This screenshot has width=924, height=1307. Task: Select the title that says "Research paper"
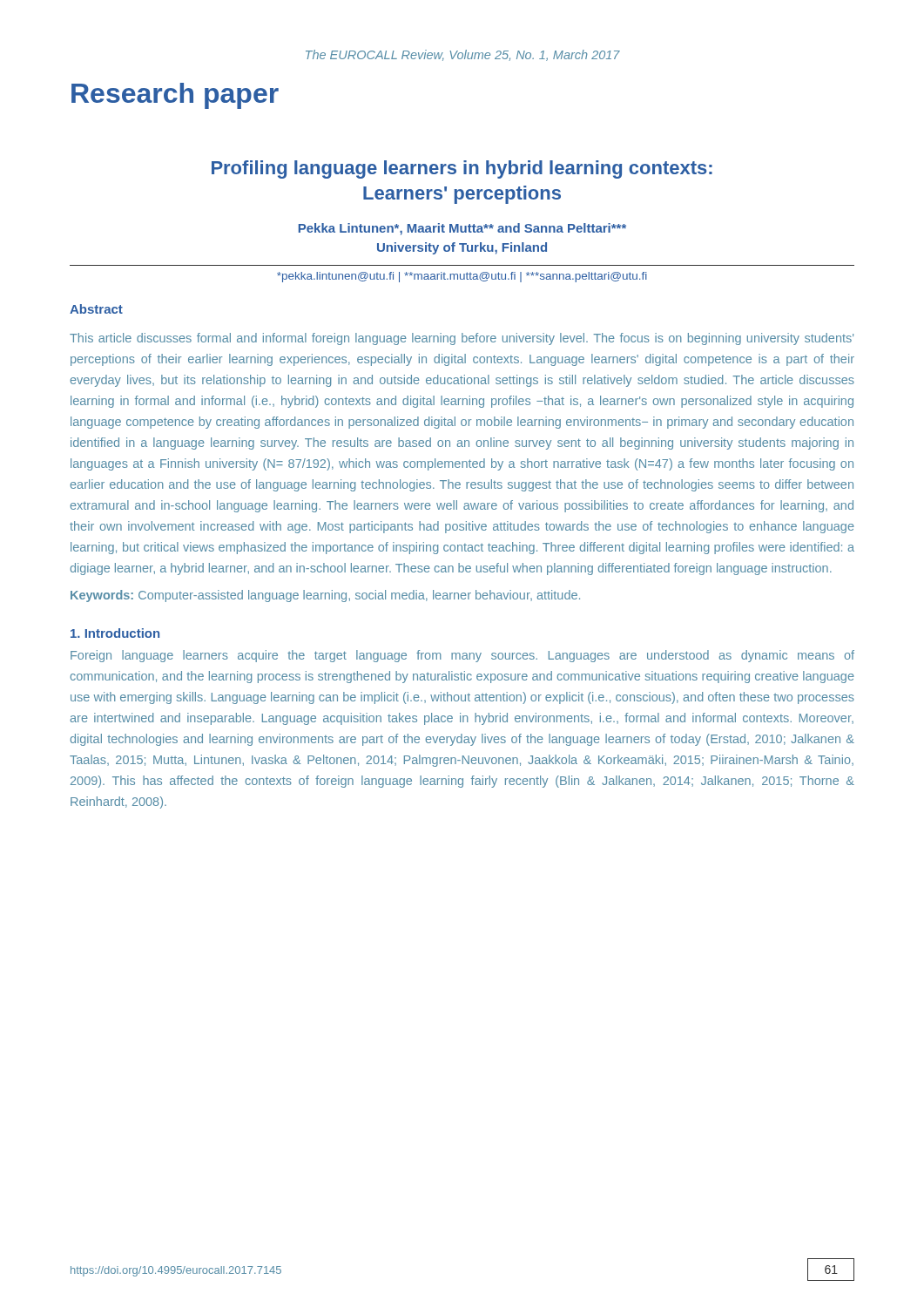click(175, 96)
